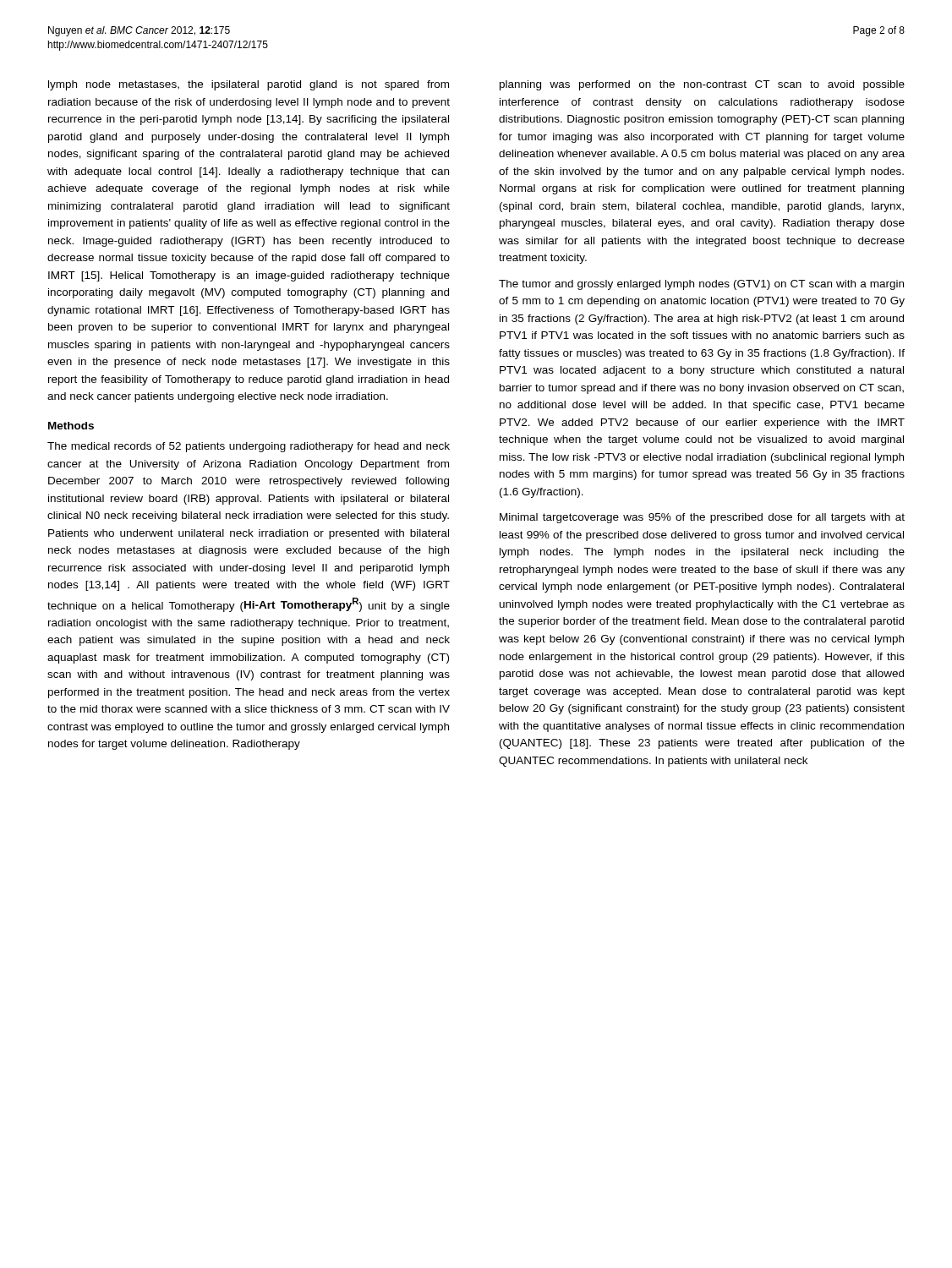Point to the block beginning "The medical records of"
The height and width of the screenshot is (1268, 952).
(249, 595)
